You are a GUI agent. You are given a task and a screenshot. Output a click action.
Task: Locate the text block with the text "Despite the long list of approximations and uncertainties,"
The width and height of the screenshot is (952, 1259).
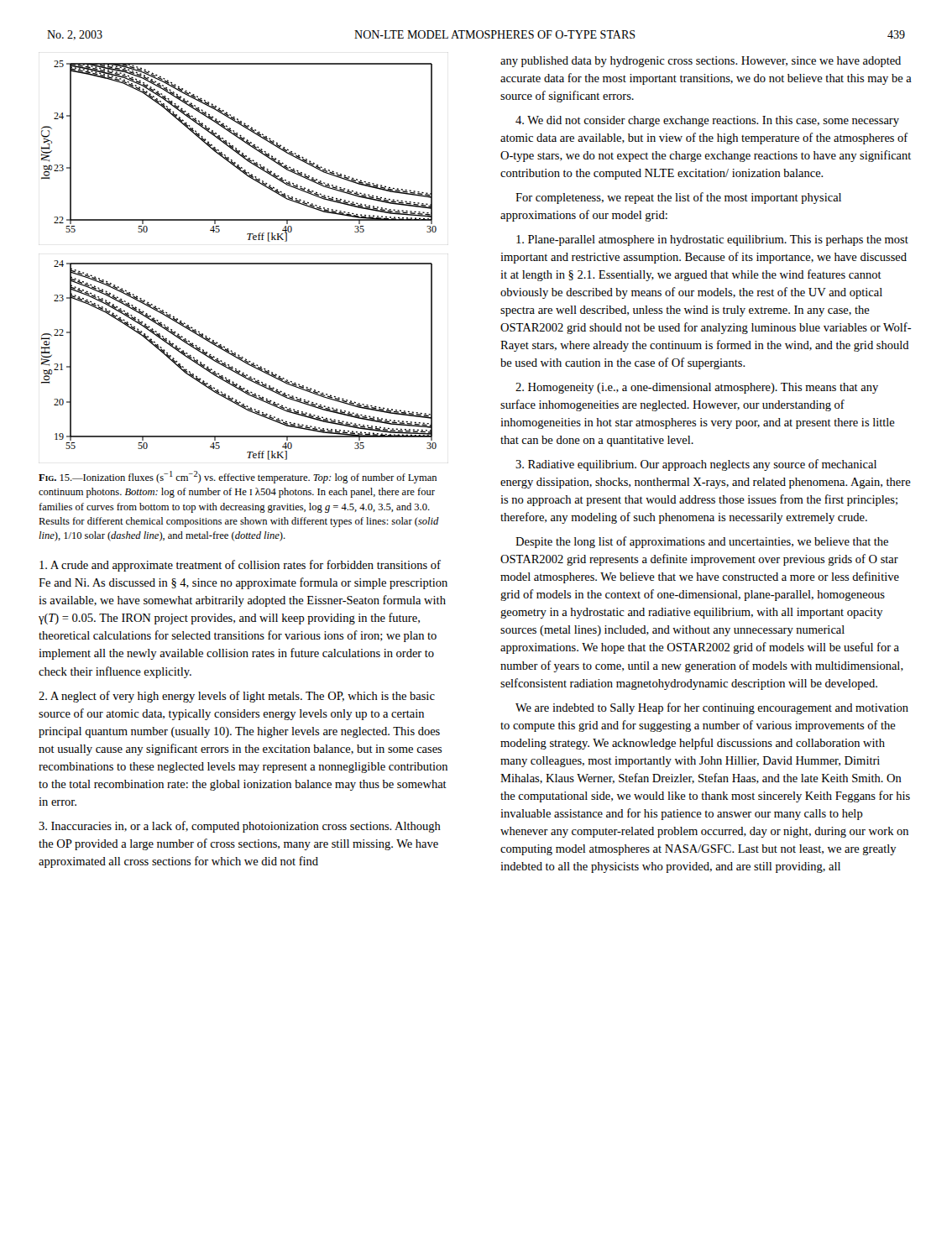(706, 613)
